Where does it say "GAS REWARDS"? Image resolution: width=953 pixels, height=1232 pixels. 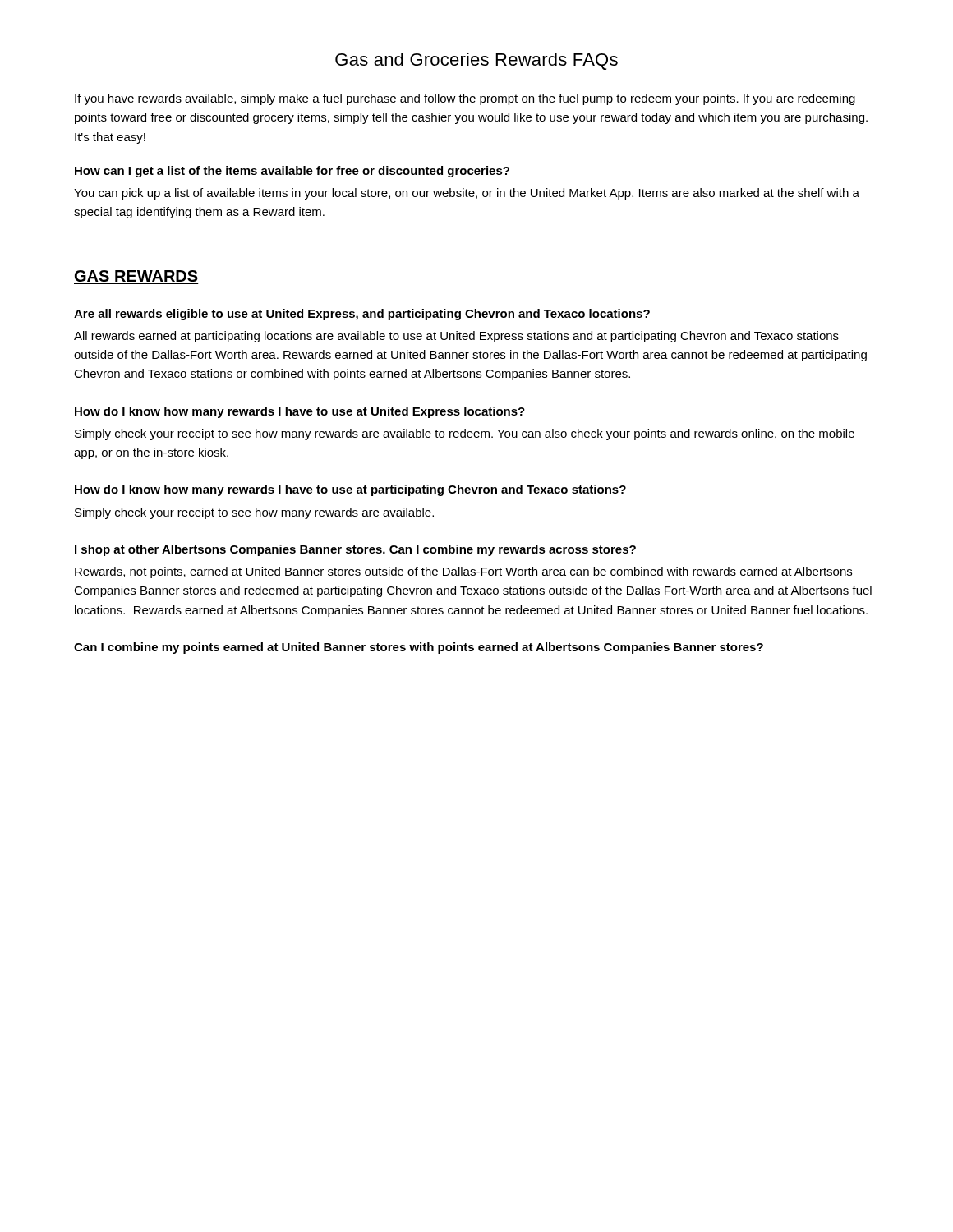pos(136,276)
